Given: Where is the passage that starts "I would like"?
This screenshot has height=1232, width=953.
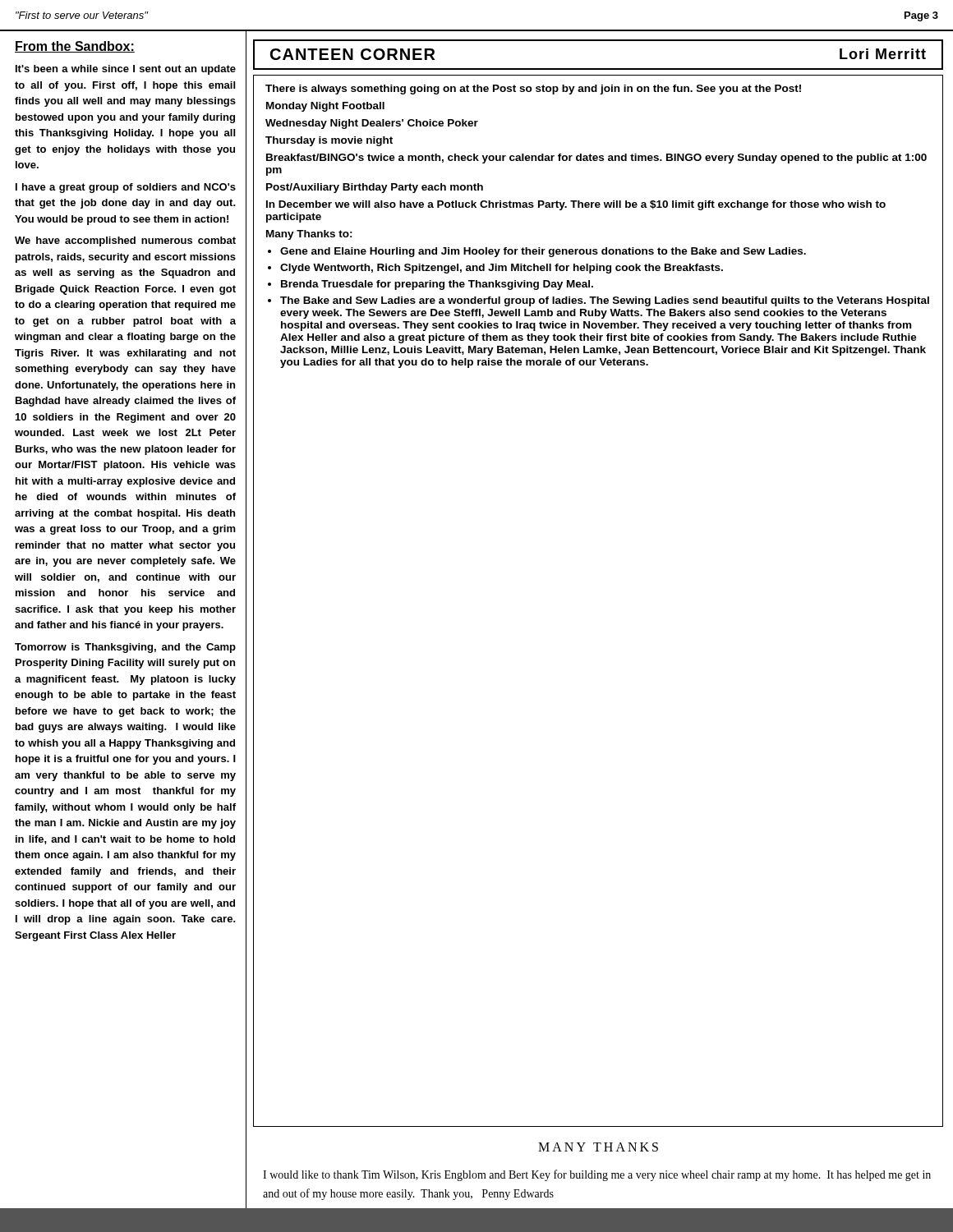Looking at the screenshot, I should (597, 1184).
